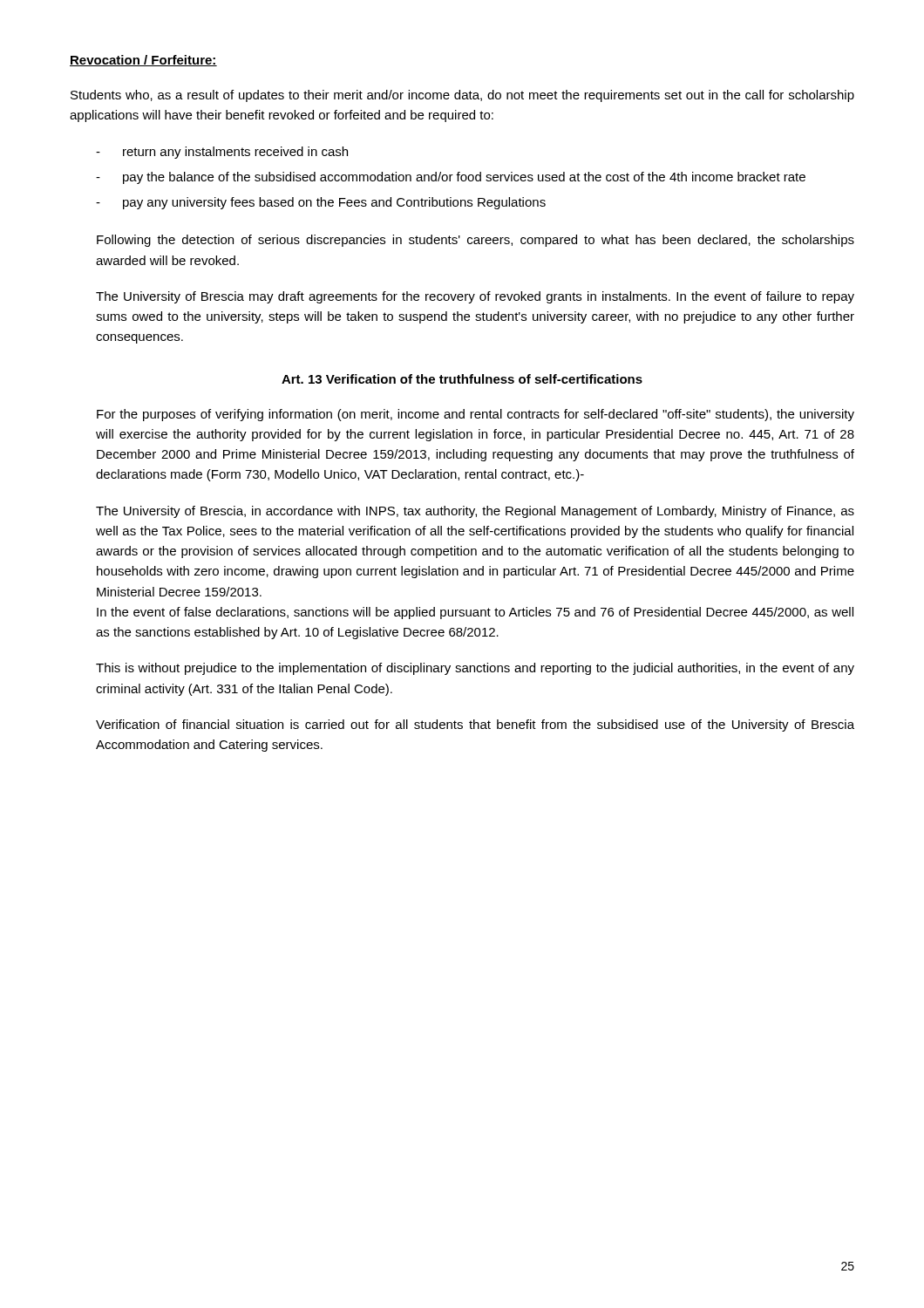
Task: Point to the passage starting "The University of Brescia, in accordance"
Action: tap(475, 571)
